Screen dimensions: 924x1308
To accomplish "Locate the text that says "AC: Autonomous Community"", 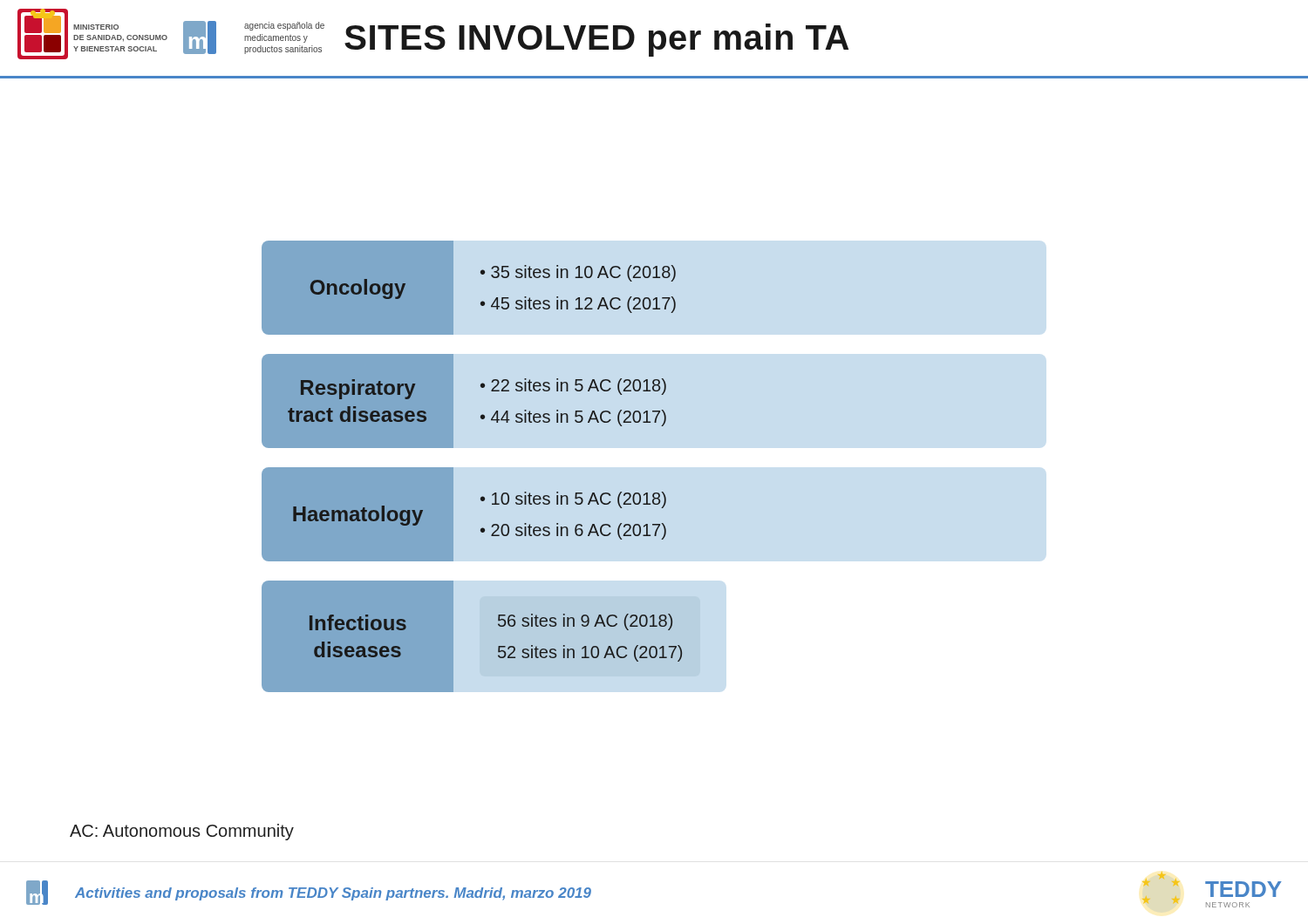I will 182,831.
